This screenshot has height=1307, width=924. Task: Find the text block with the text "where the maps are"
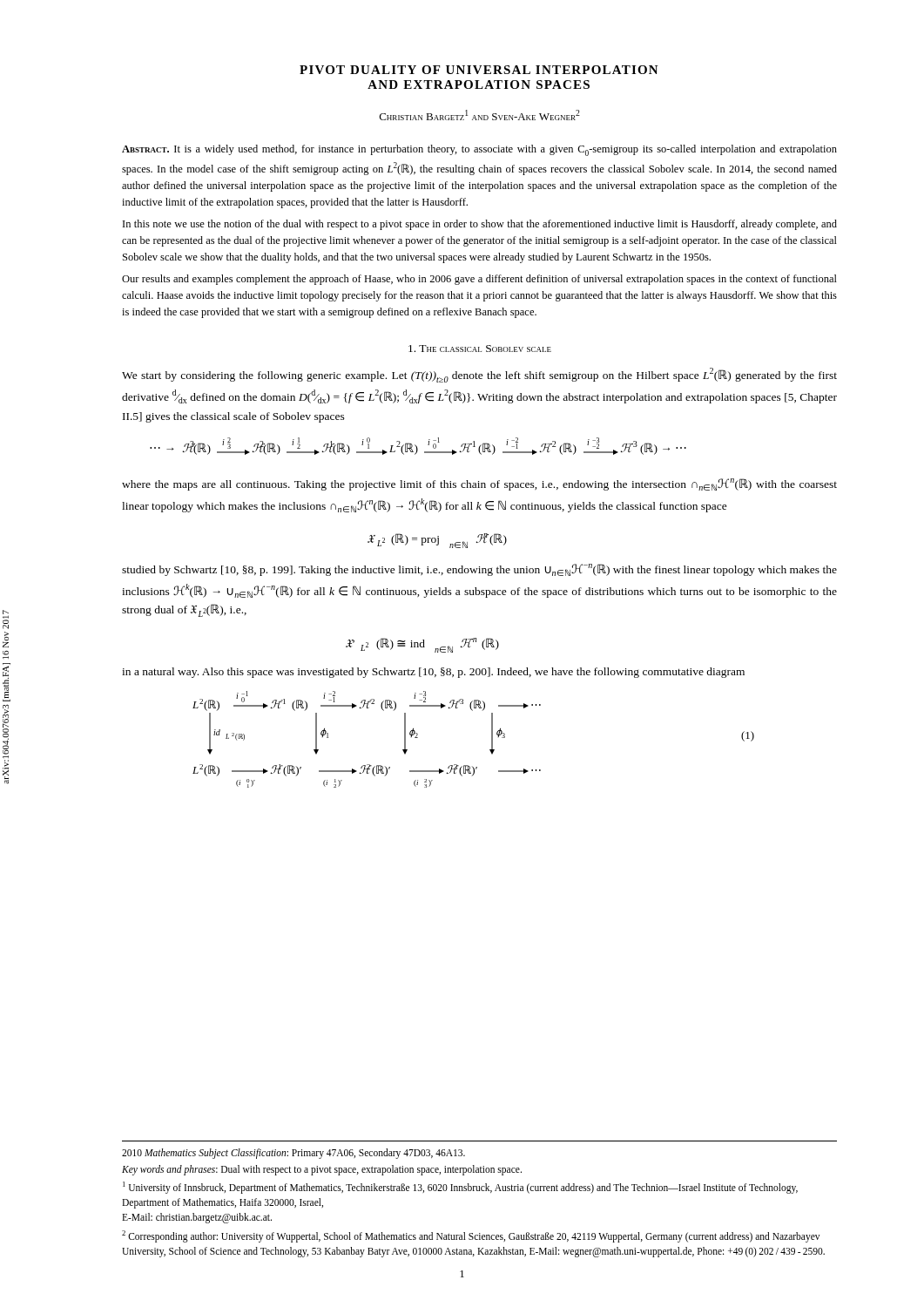coord(479,494)
